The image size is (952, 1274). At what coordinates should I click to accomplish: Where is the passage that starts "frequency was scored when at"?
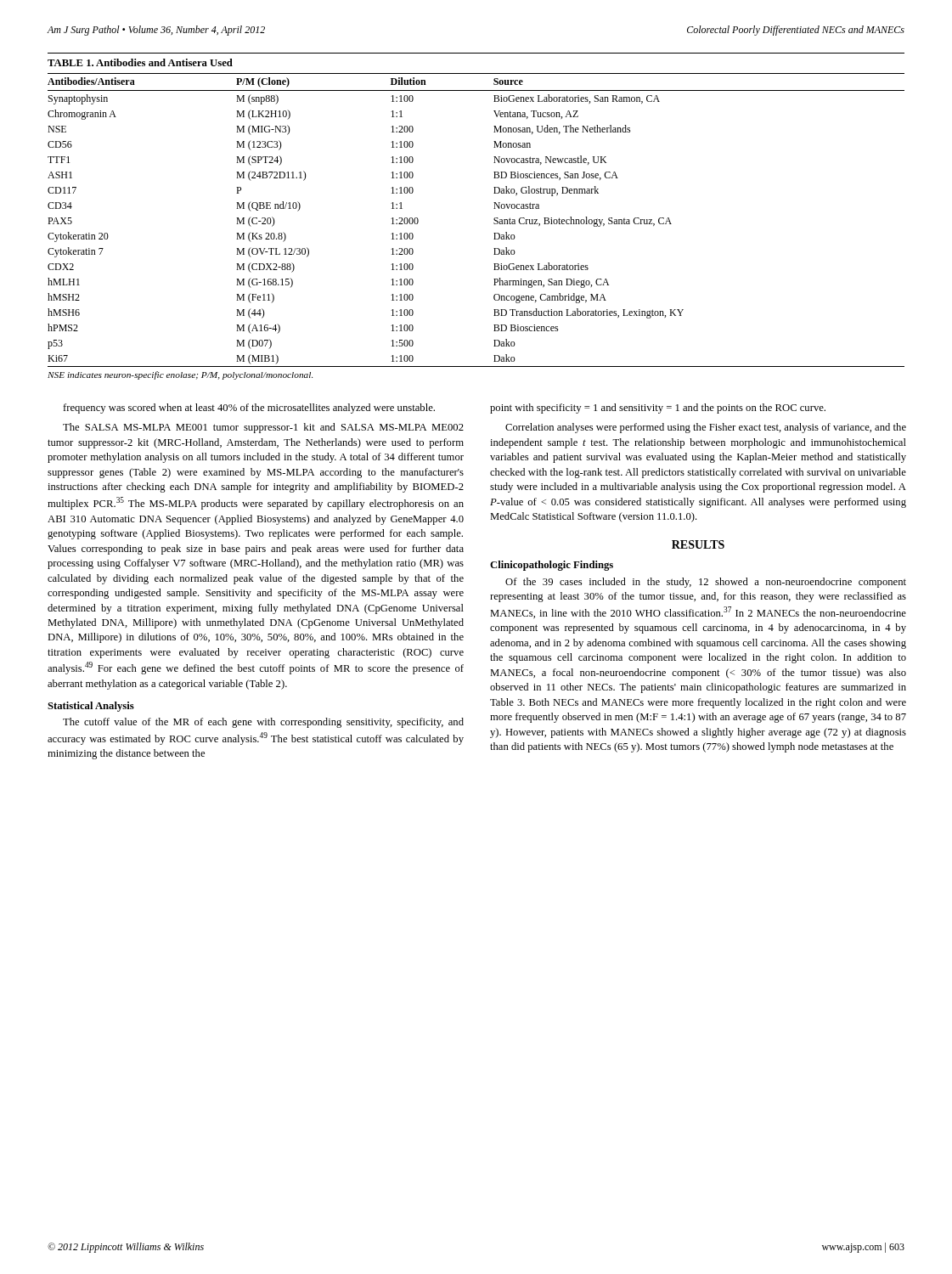[256, 546]
